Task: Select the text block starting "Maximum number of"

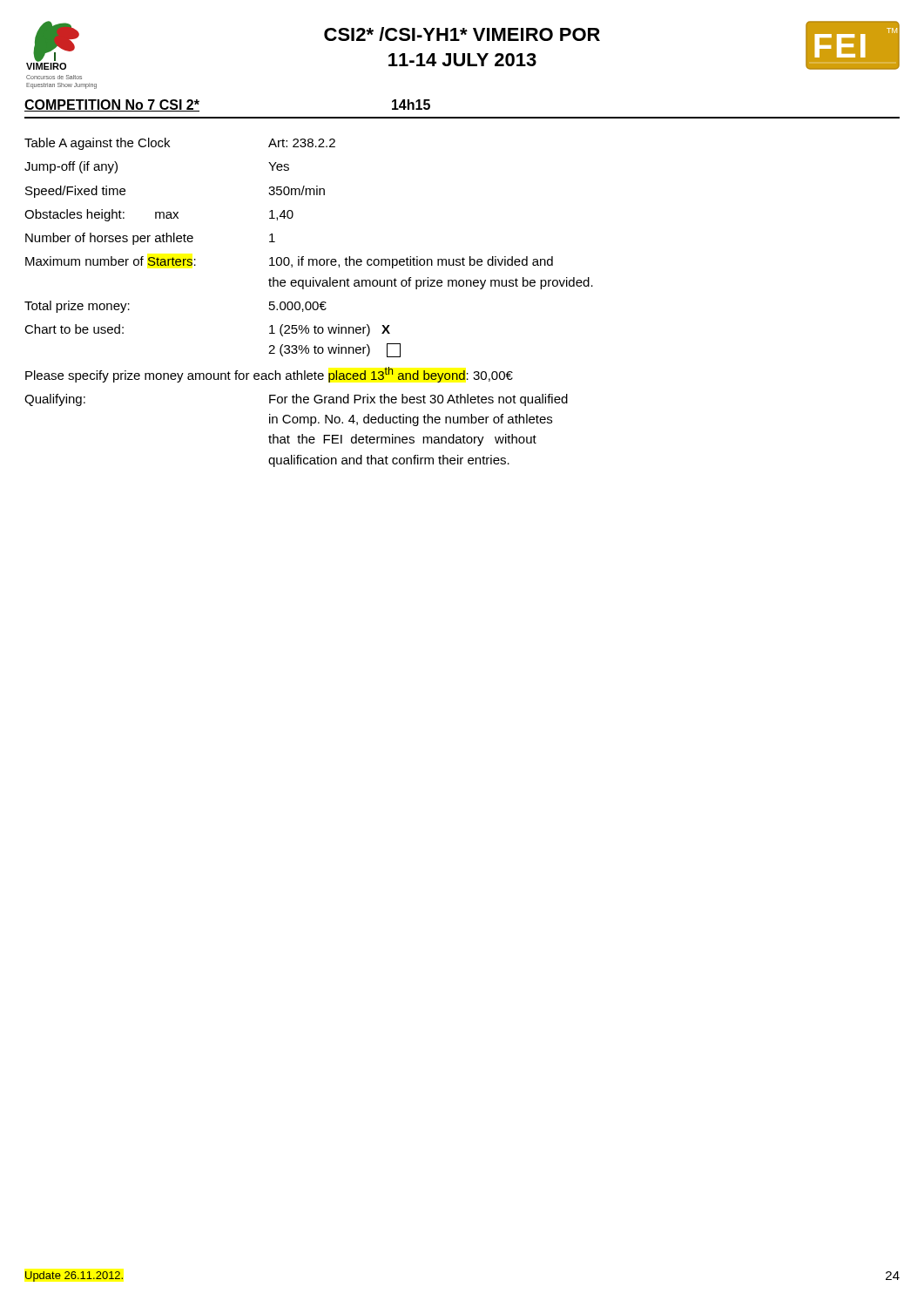Action: click(462, 271)
